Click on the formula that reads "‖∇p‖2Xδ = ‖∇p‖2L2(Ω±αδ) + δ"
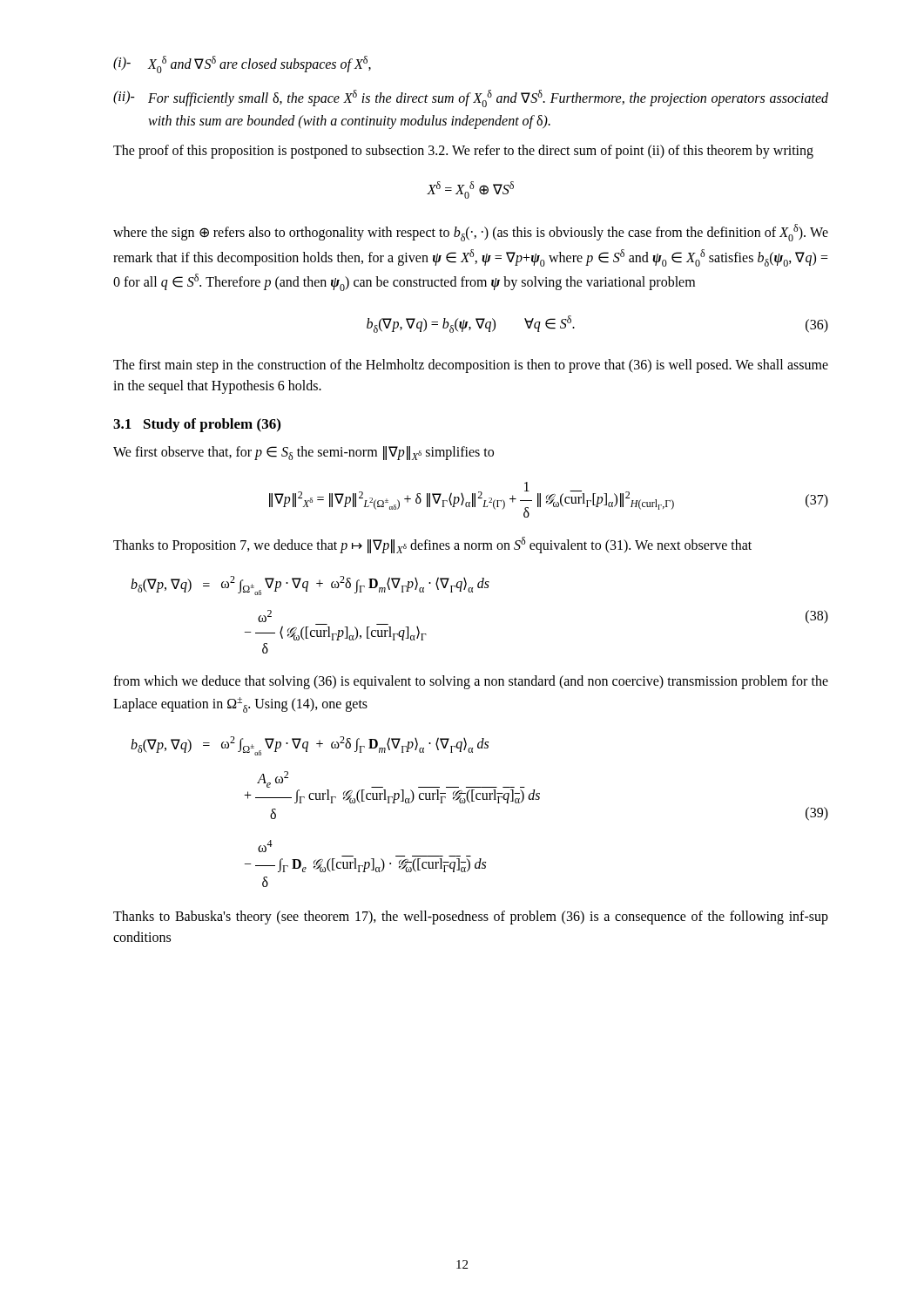 (x=548, y=500)
